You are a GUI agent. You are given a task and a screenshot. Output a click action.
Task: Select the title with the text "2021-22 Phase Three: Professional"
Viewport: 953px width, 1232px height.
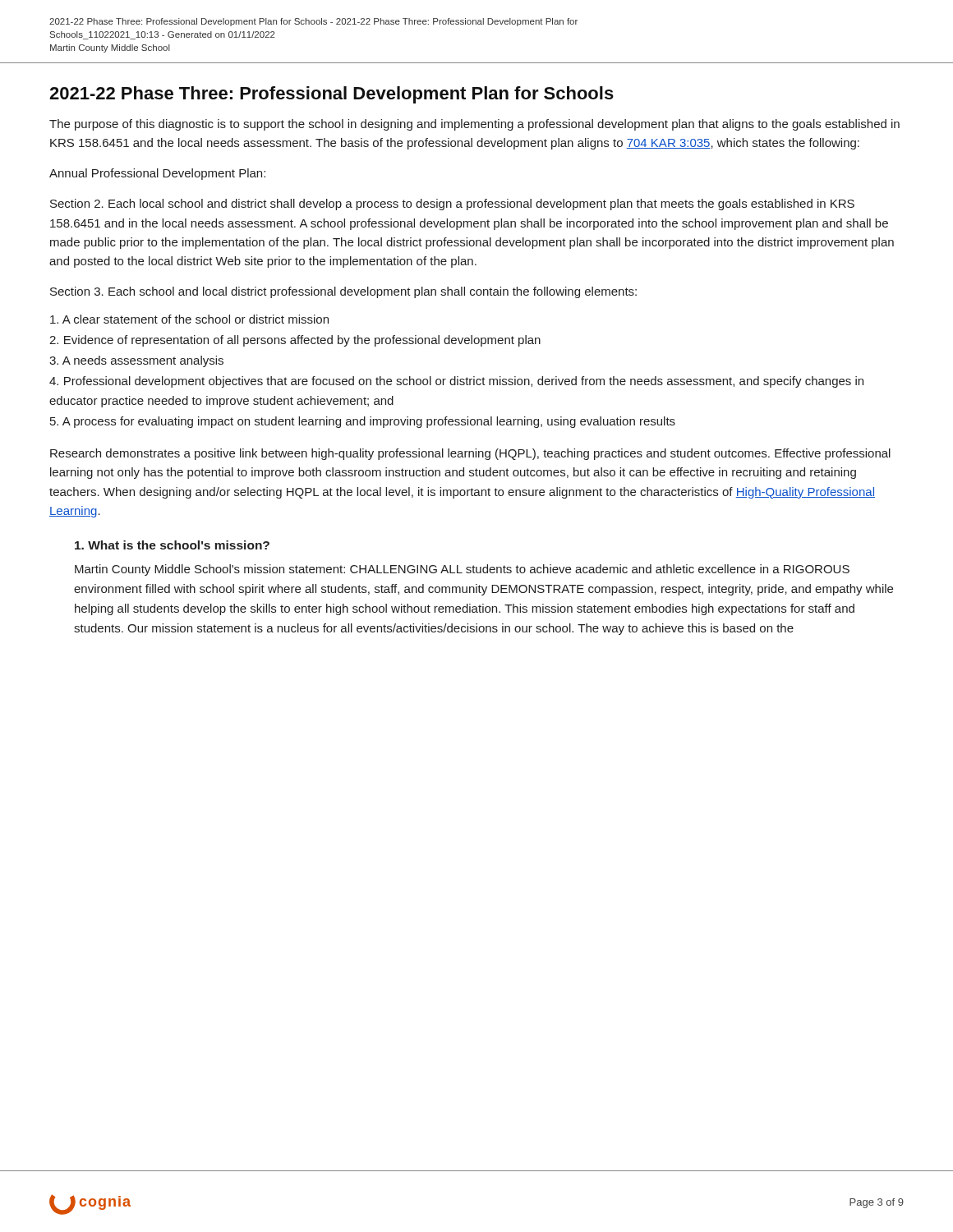tap(476, 94)
